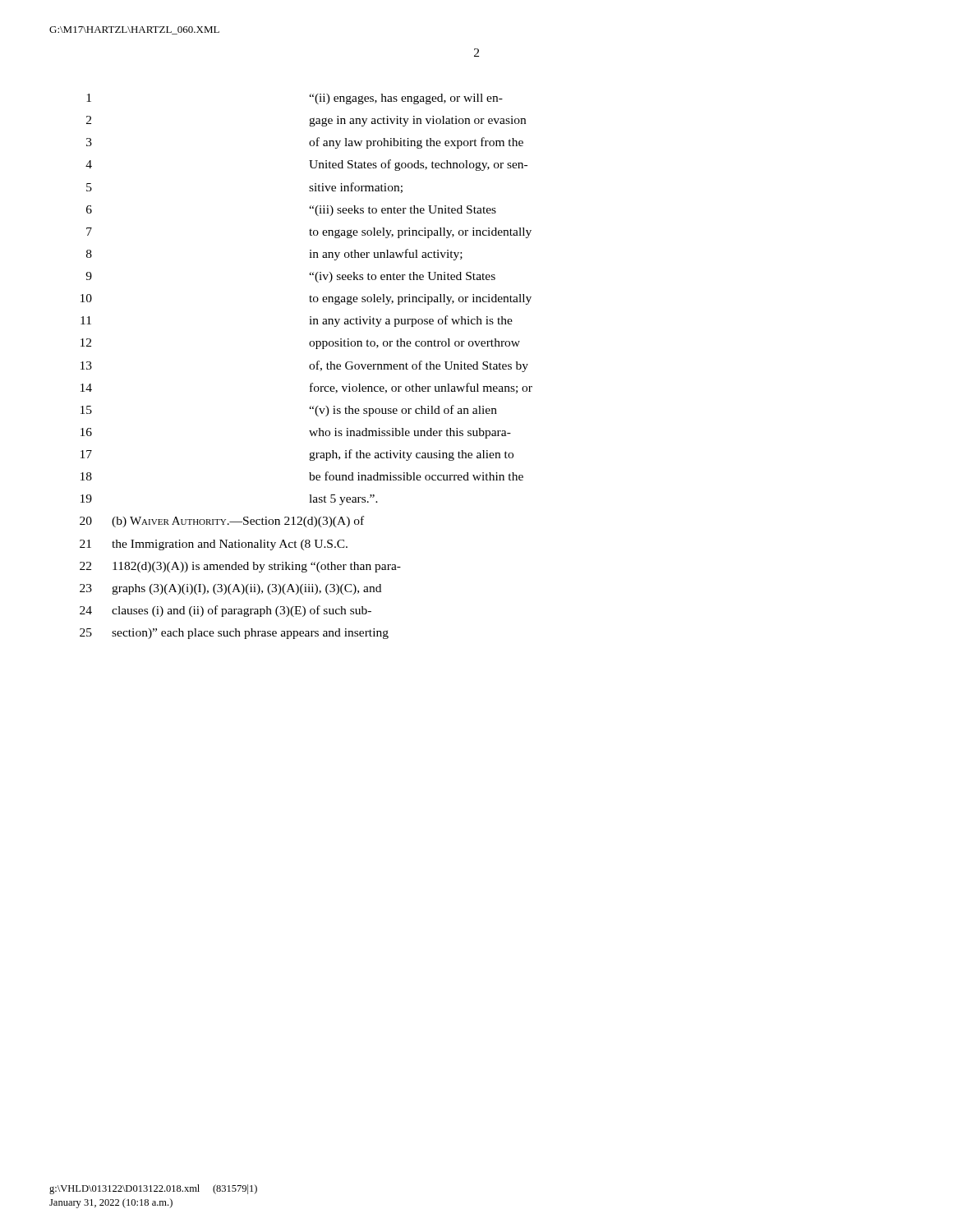
Task: Point to the text block starting "13 of, the Government of the"
Action: [476, 365]
